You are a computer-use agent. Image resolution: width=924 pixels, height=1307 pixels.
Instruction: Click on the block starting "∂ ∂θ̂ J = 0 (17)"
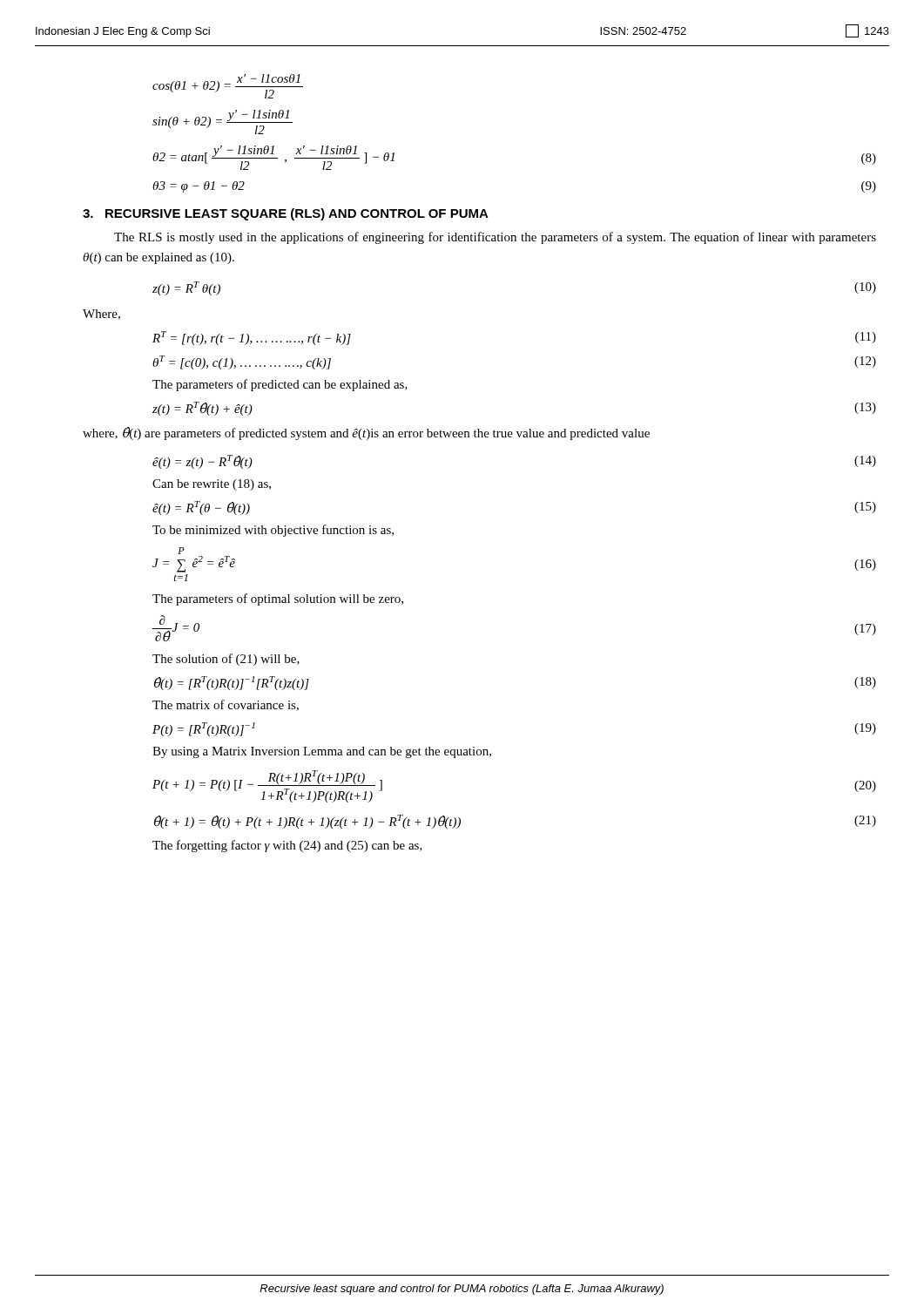(x=162, y=629)
